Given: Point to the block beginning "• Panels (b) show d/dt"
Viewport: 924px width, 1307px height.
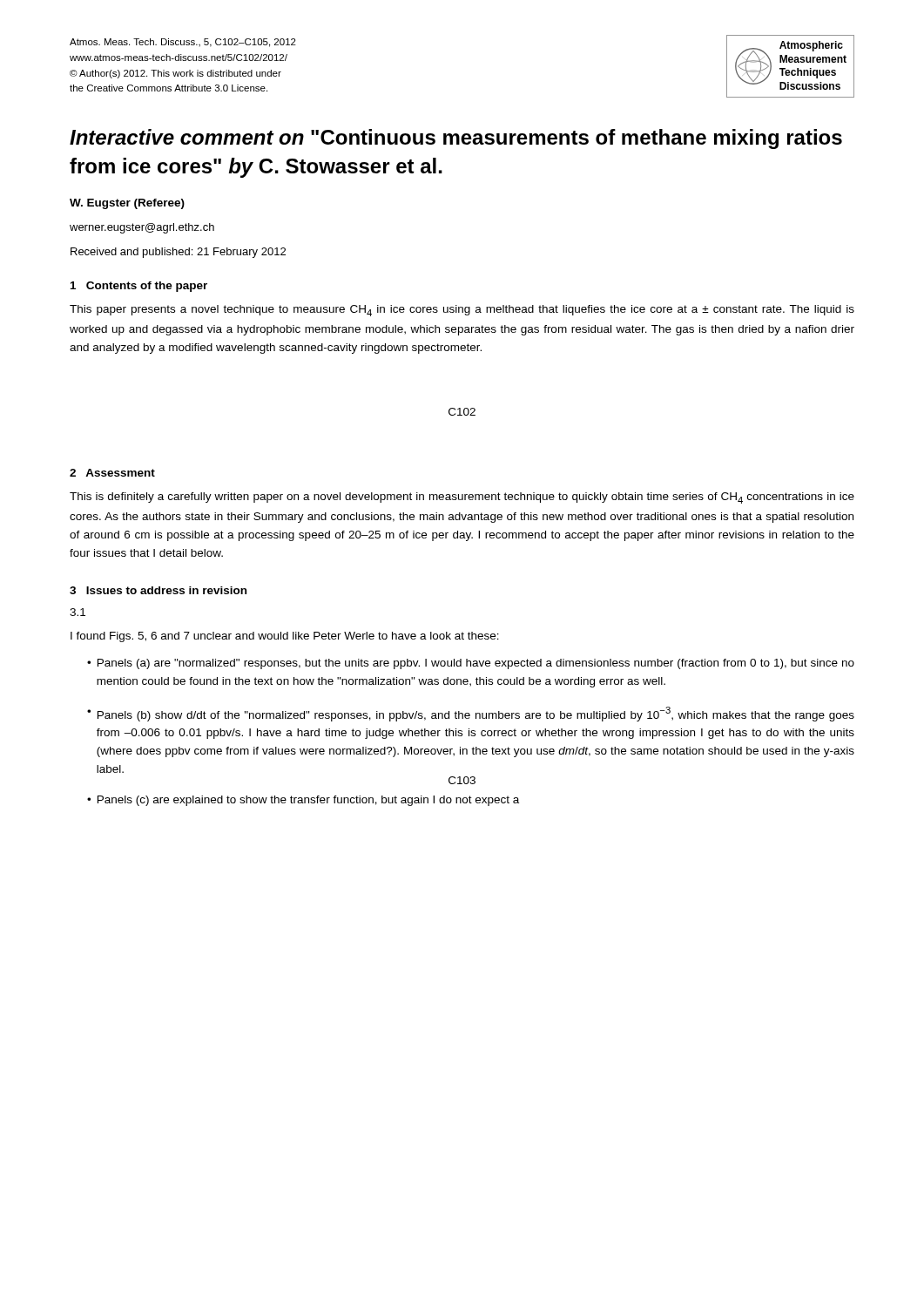Looking at the screenshot, I should 471,741.
